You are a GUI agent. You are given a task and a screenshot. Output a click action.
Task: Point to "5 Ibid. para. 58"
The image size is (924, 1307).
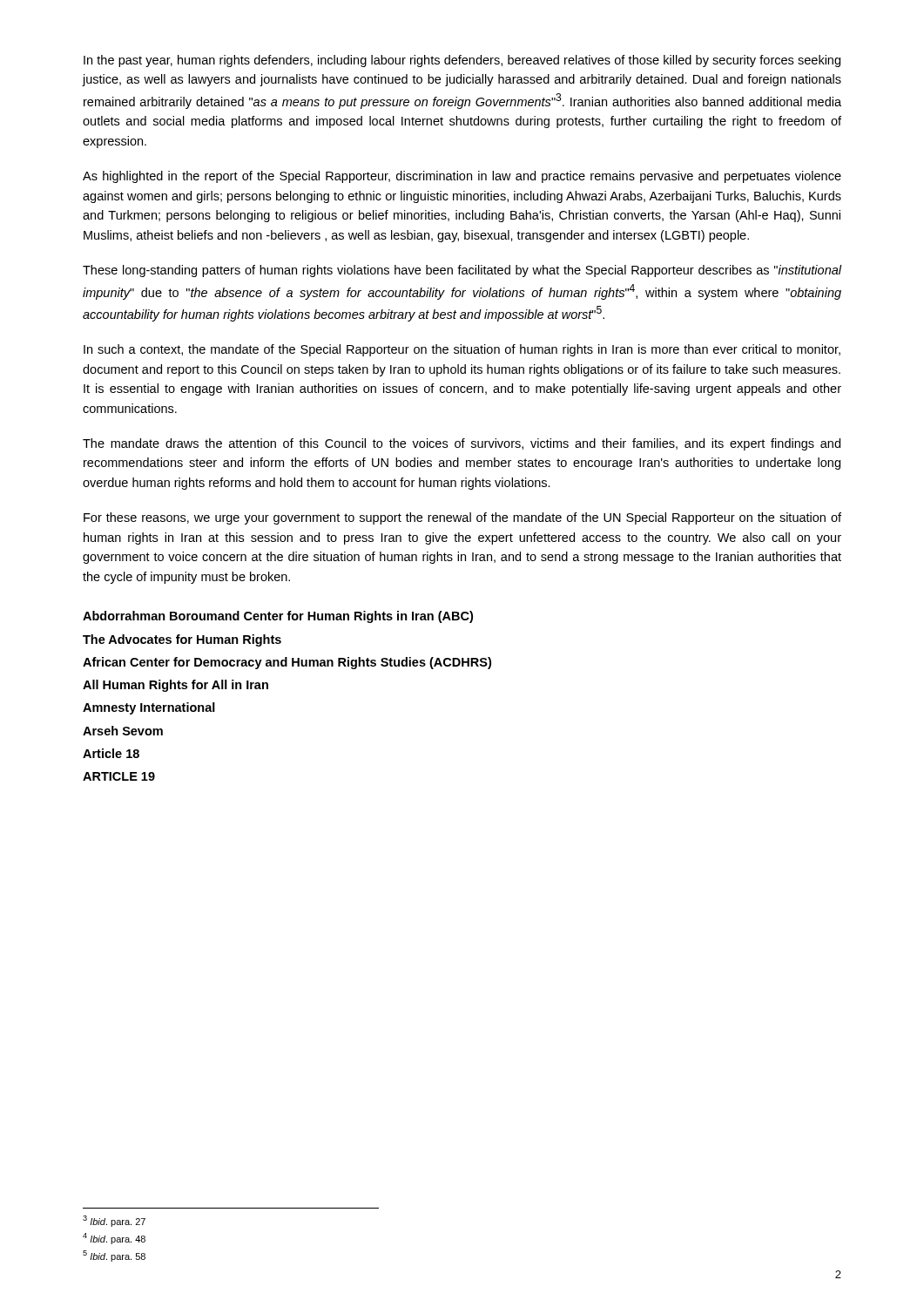[x=114, y=1255]
